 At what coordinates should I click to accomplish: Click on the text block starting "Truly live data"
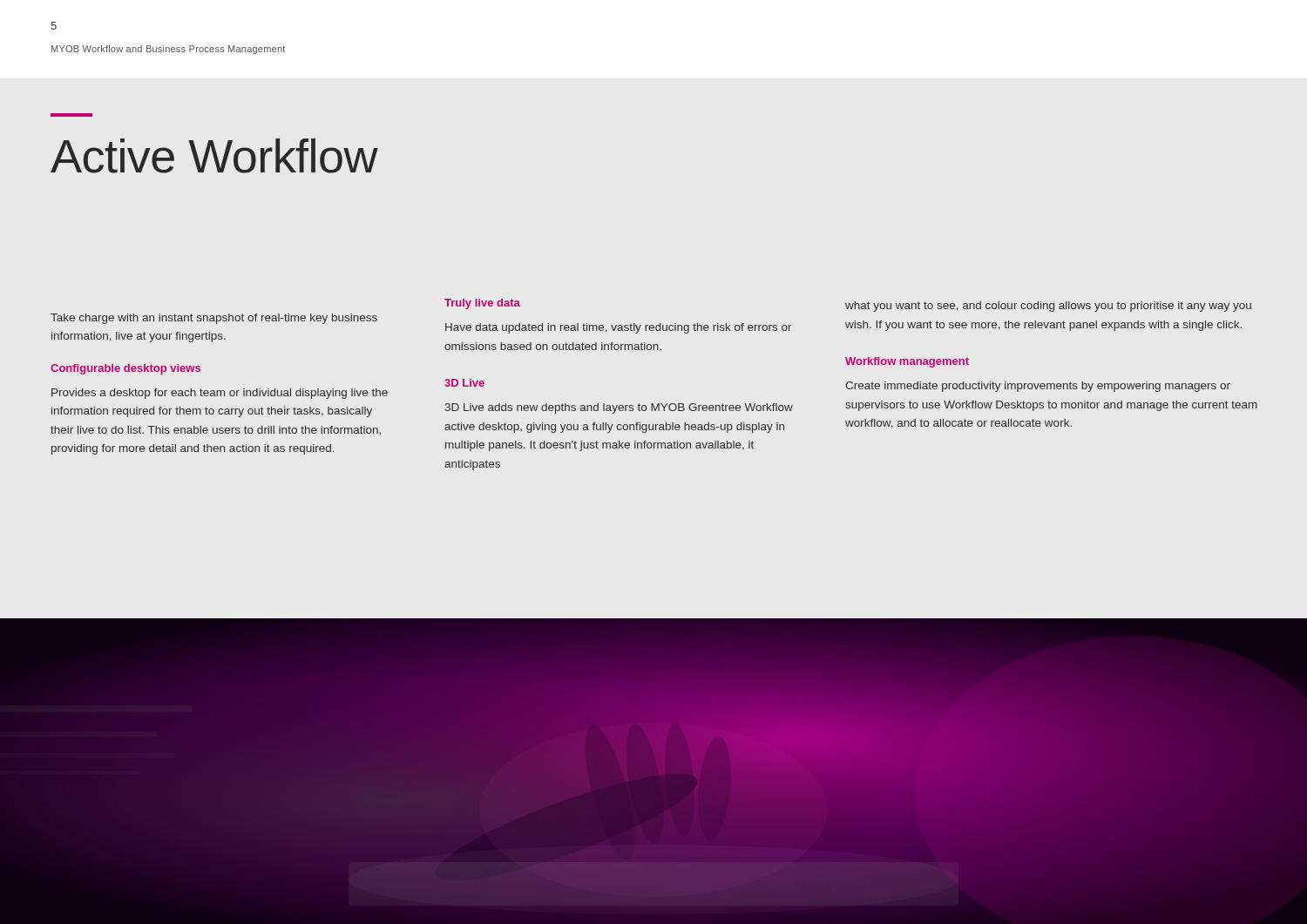tap(482, 303)
